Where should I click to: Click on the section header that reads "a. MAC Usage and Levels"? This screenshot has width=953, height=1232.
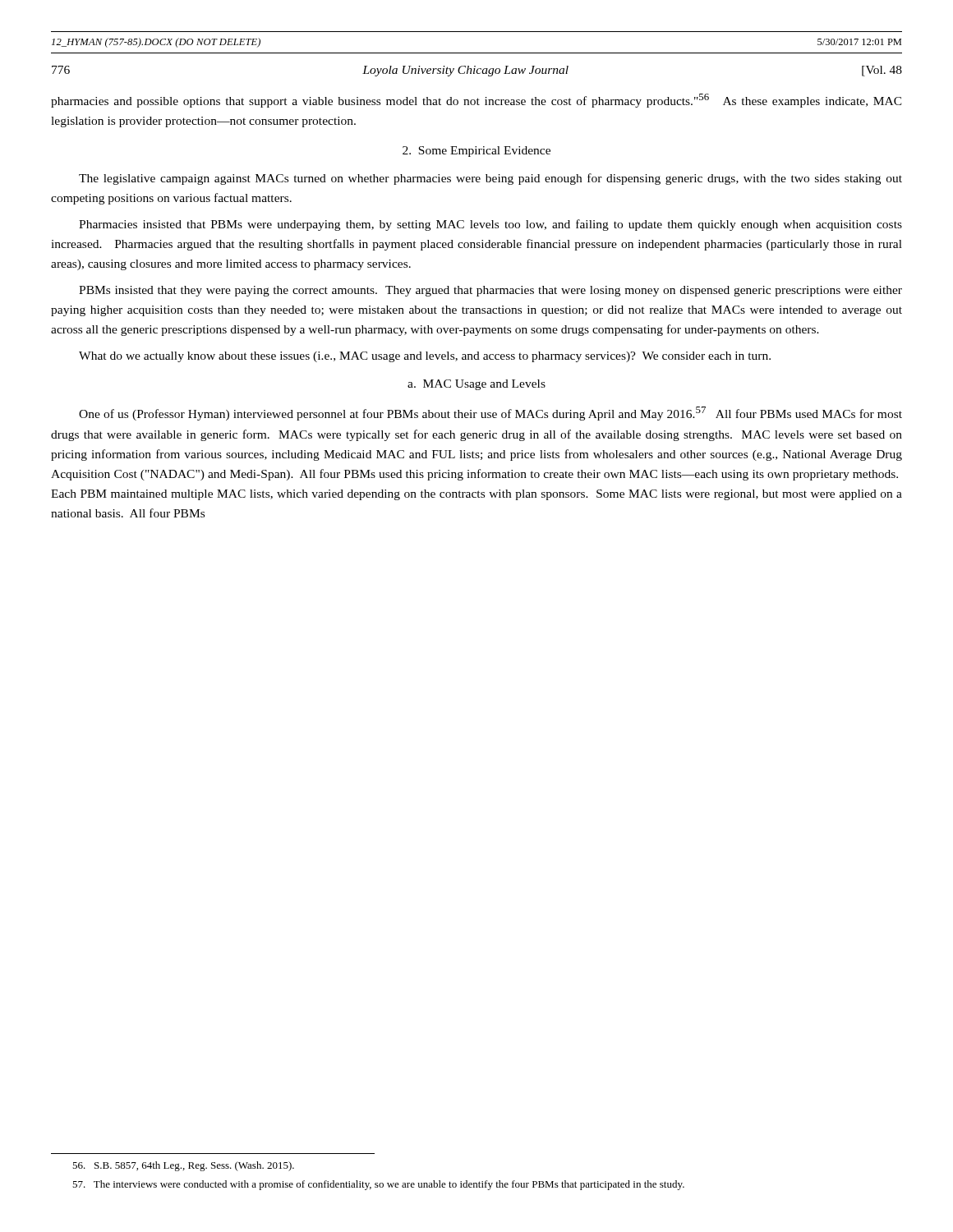coord(476,383)
